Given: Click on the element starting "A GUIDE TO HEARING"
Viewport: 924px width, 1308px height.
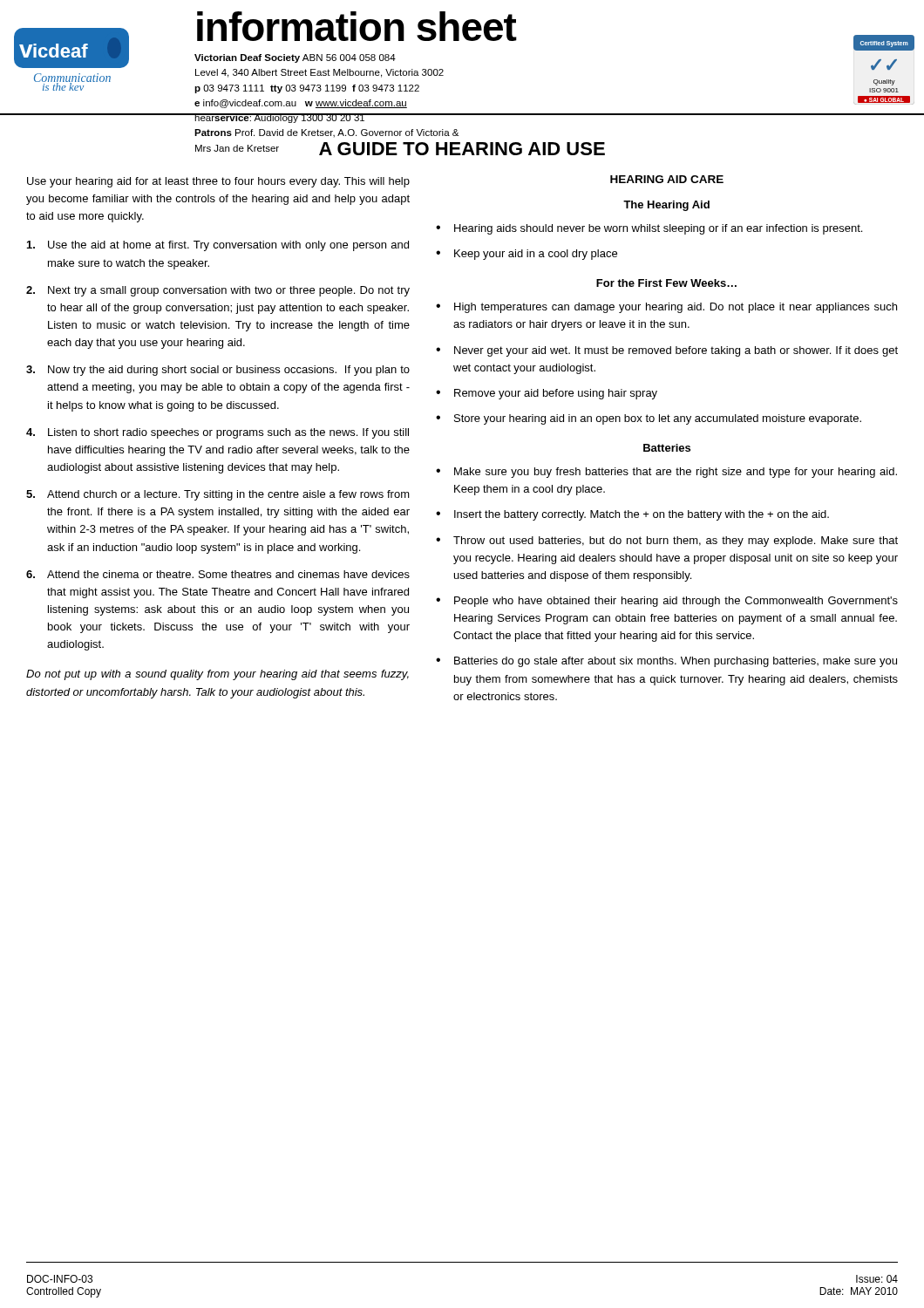Looking at the screenshot, I should (462, 147).
